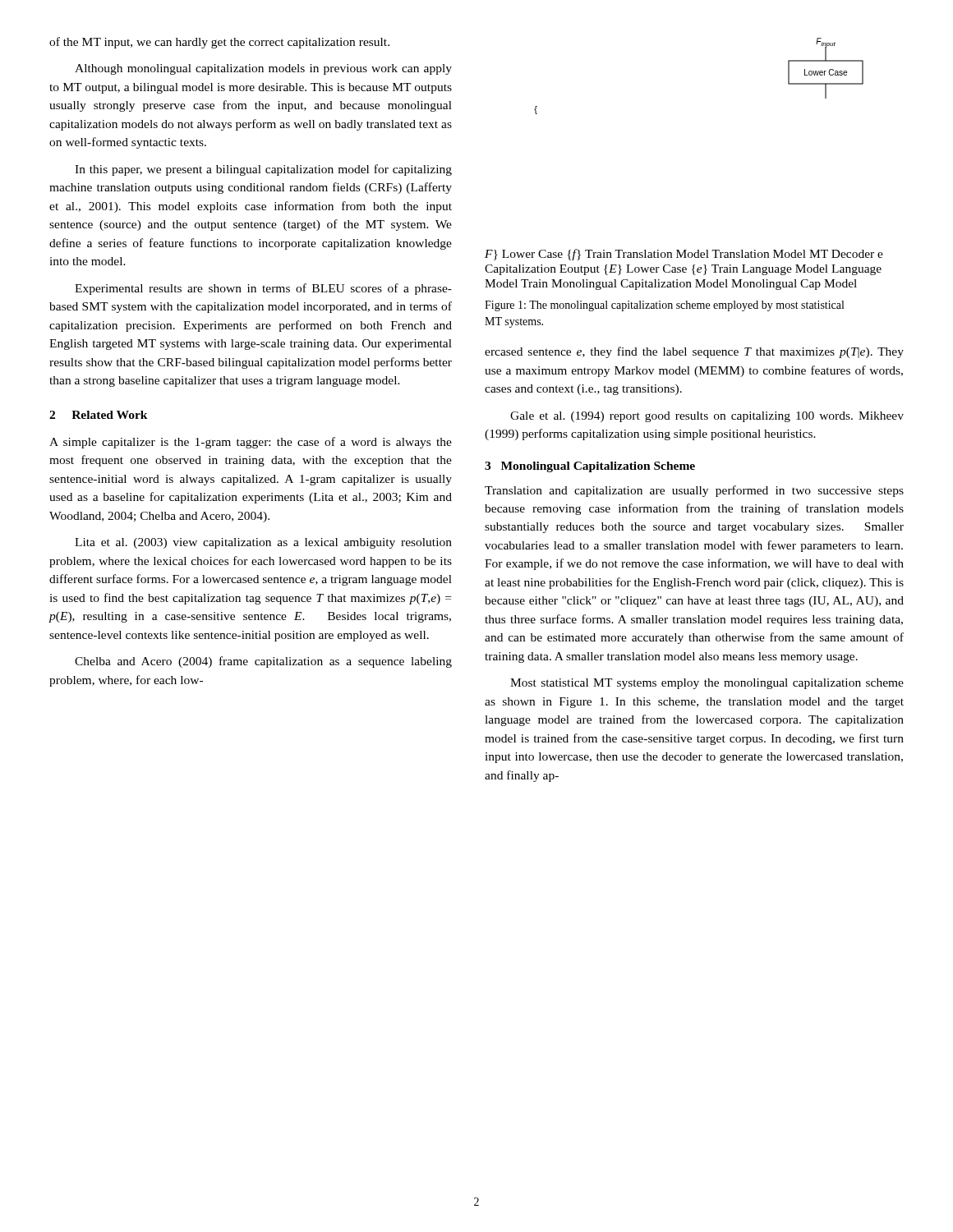Point to the block beginning "Chelba and Acero (2004) frame capitalization as"

251,671
